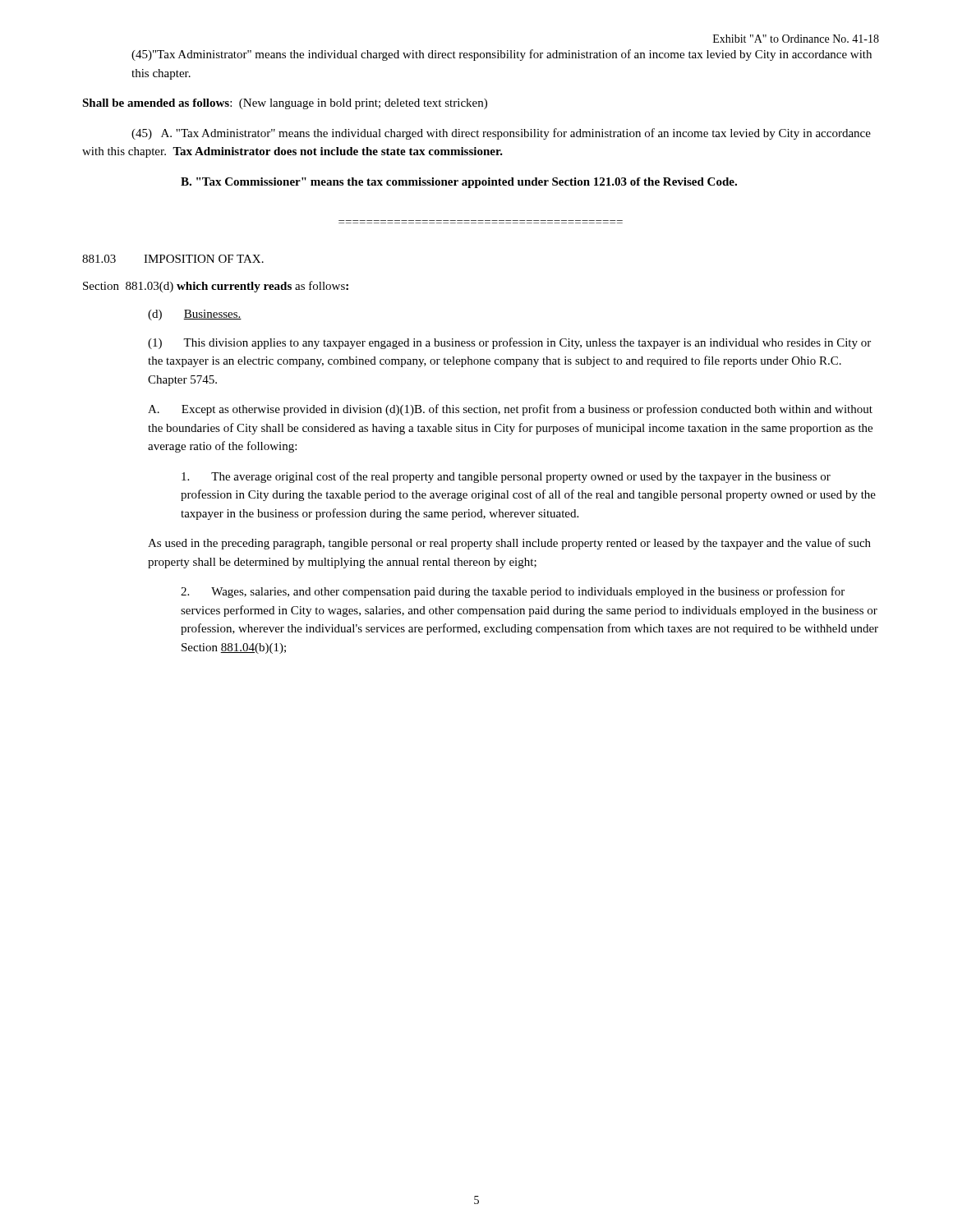Click on the text block that reads "Wages, salaries, and other compensation paid"
Viewport: 953px width, 1232px height.
[x=530, y=619]
